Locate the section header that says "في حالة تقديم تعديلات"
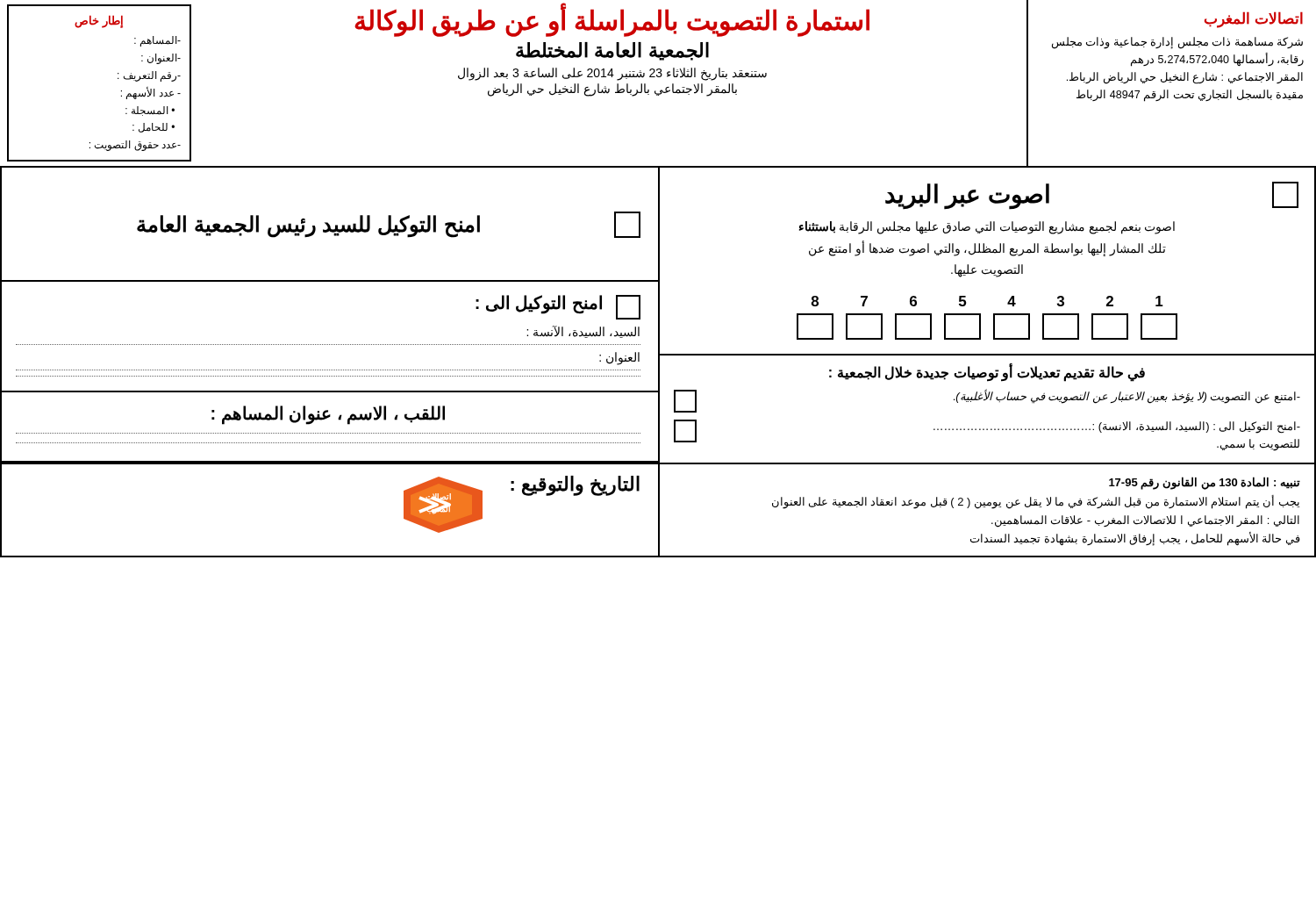 pyautogui.click(x=987, y=372)
